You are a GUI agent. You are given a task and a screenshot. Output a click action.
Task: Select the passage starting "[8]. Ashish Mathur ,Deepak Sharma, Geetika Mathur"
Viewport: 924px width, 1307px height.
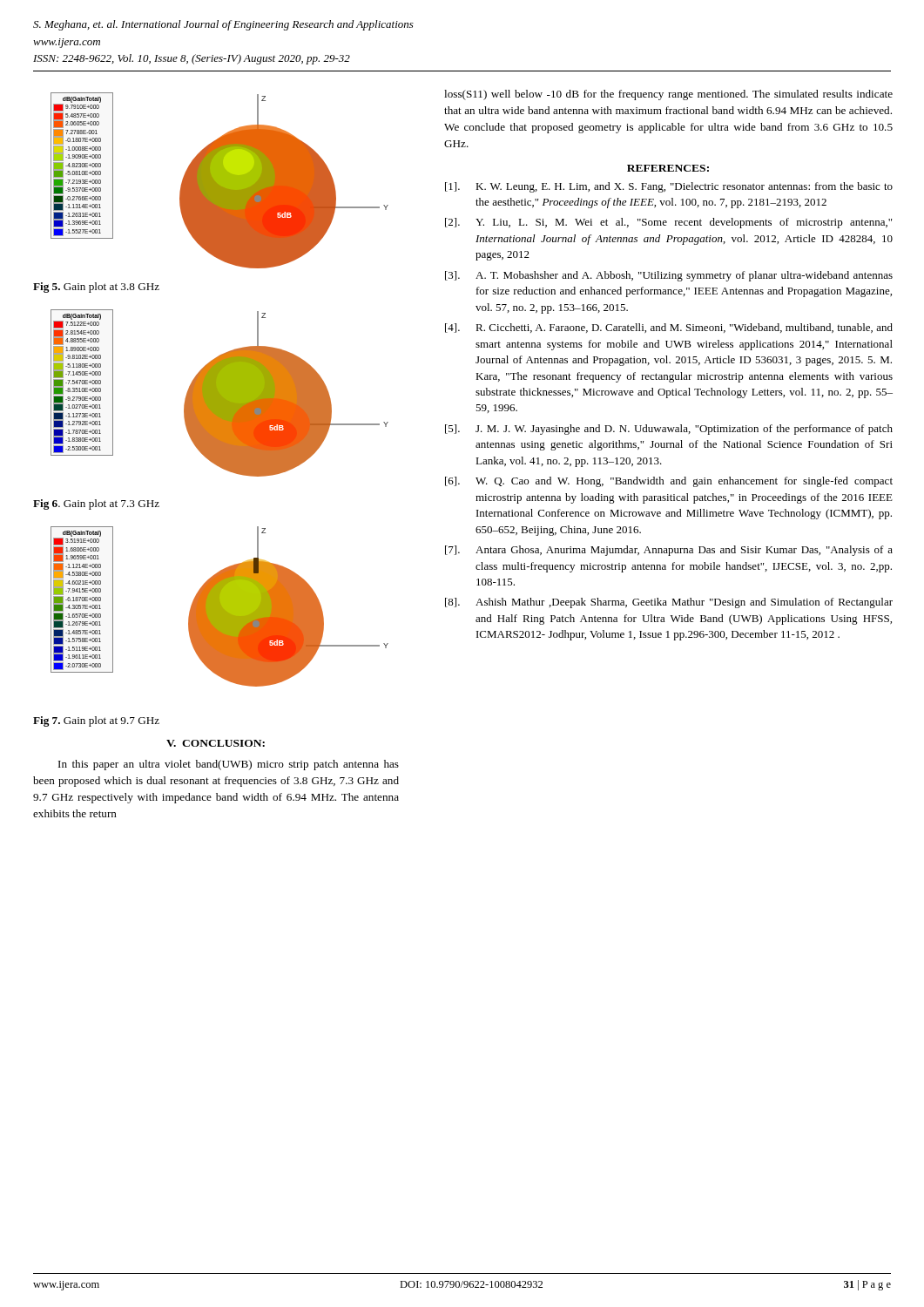(668, 619)
